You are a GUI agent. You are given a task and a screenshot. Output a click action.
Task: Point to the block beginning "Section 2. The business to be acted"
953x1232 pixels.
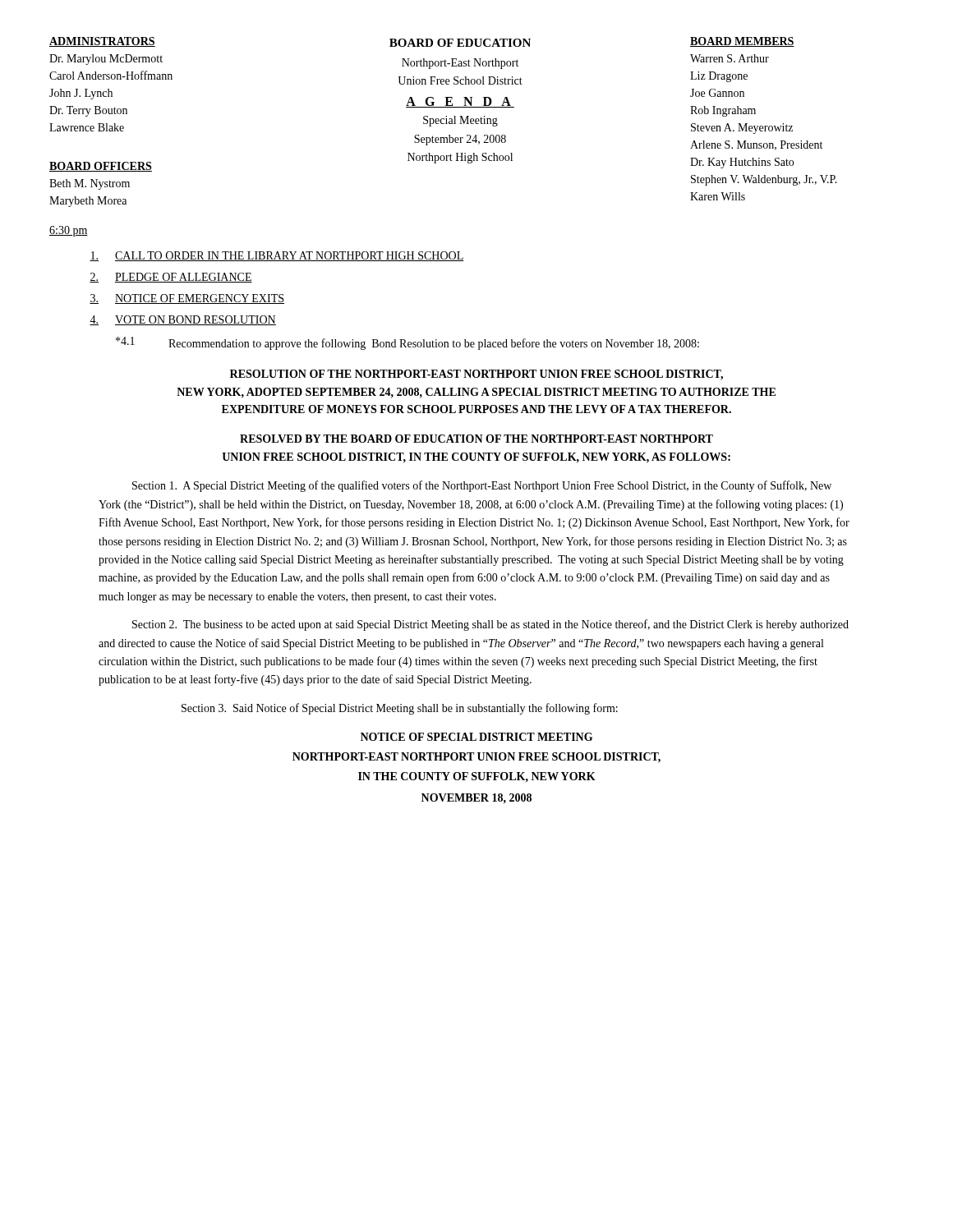pos(474,652)
